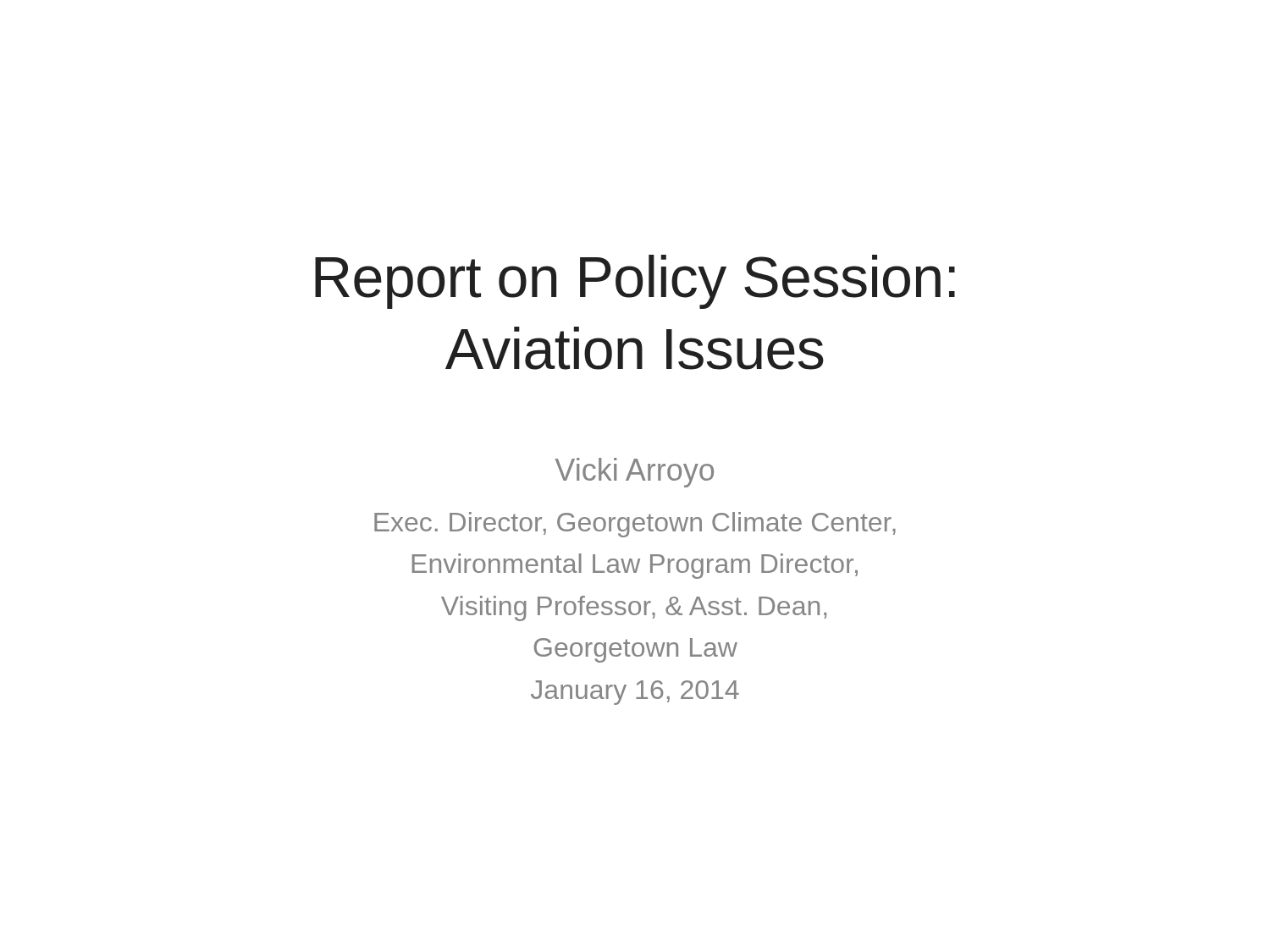The image size is (1270, 952).
Task: Click on the passage starting "Report on Policy"
Action: click(x=635, y=313)
